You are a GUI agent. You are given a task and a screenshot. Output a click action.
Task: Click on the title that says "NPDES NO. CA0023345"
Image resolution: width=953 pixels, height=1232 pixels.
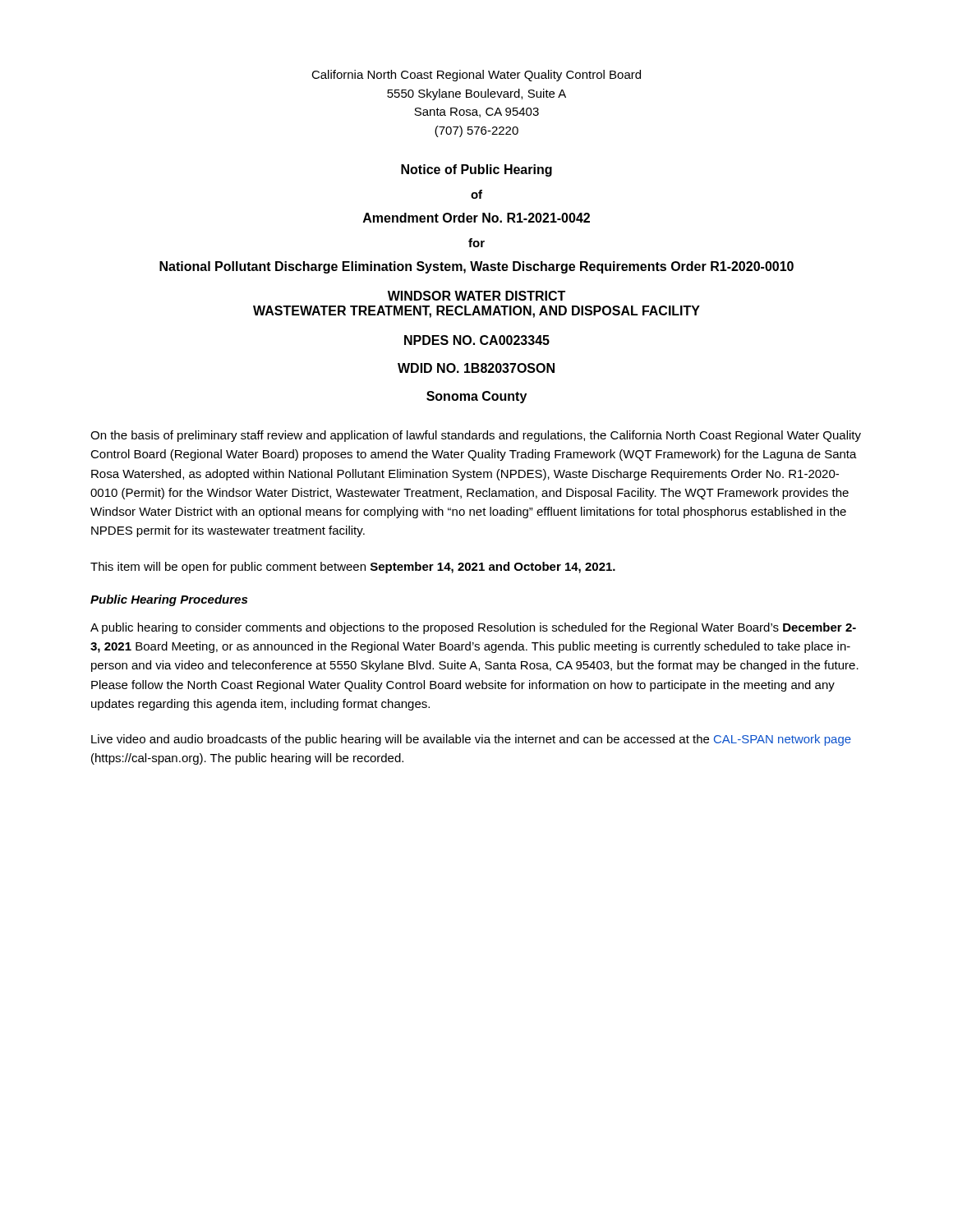coord(476,340)
